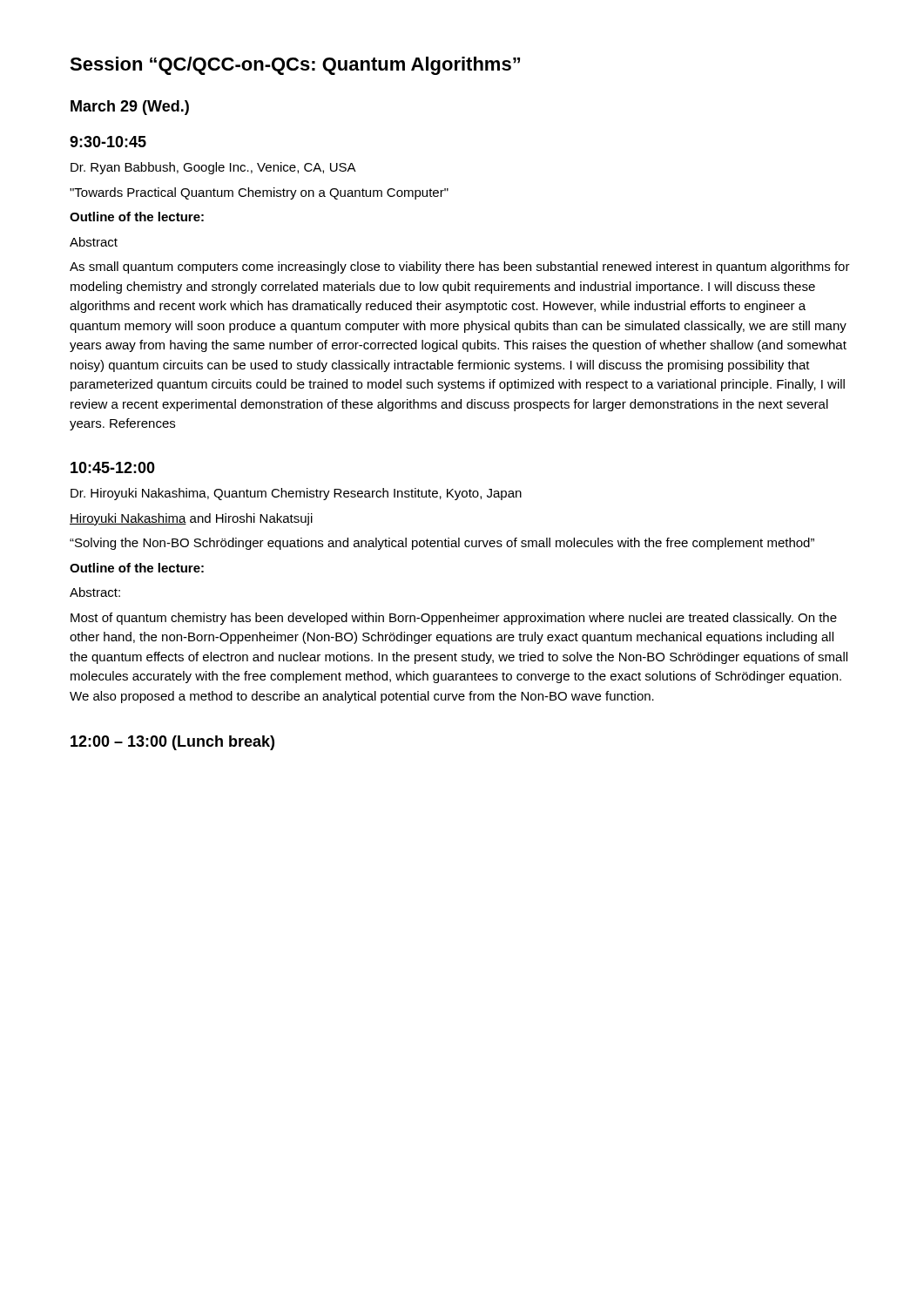
Task: Find the element starting "Dr. Ryan Babbush,"
Action: point(213,167)
